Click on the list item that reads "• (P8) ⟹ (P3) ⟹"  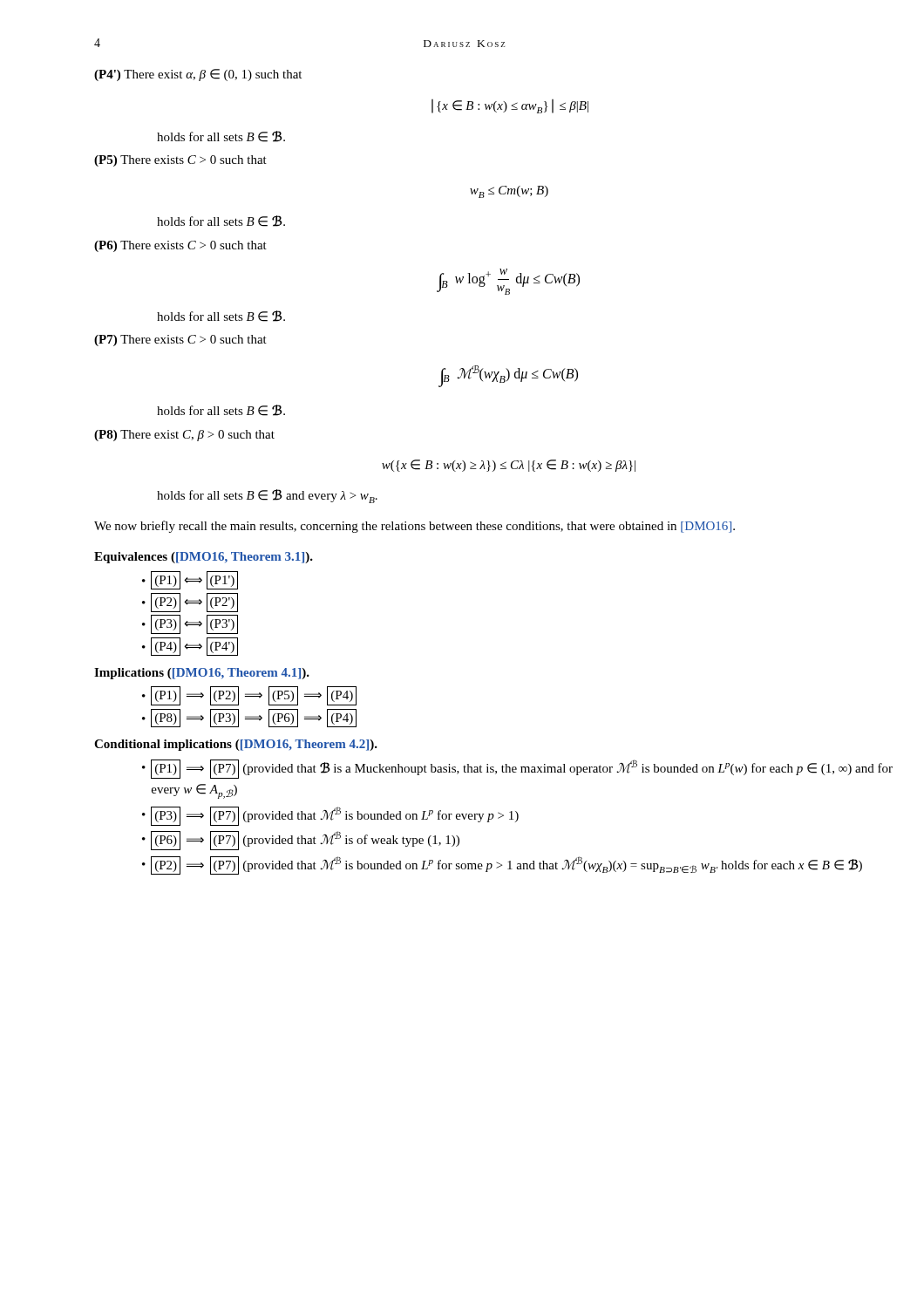tap(249, 718)
